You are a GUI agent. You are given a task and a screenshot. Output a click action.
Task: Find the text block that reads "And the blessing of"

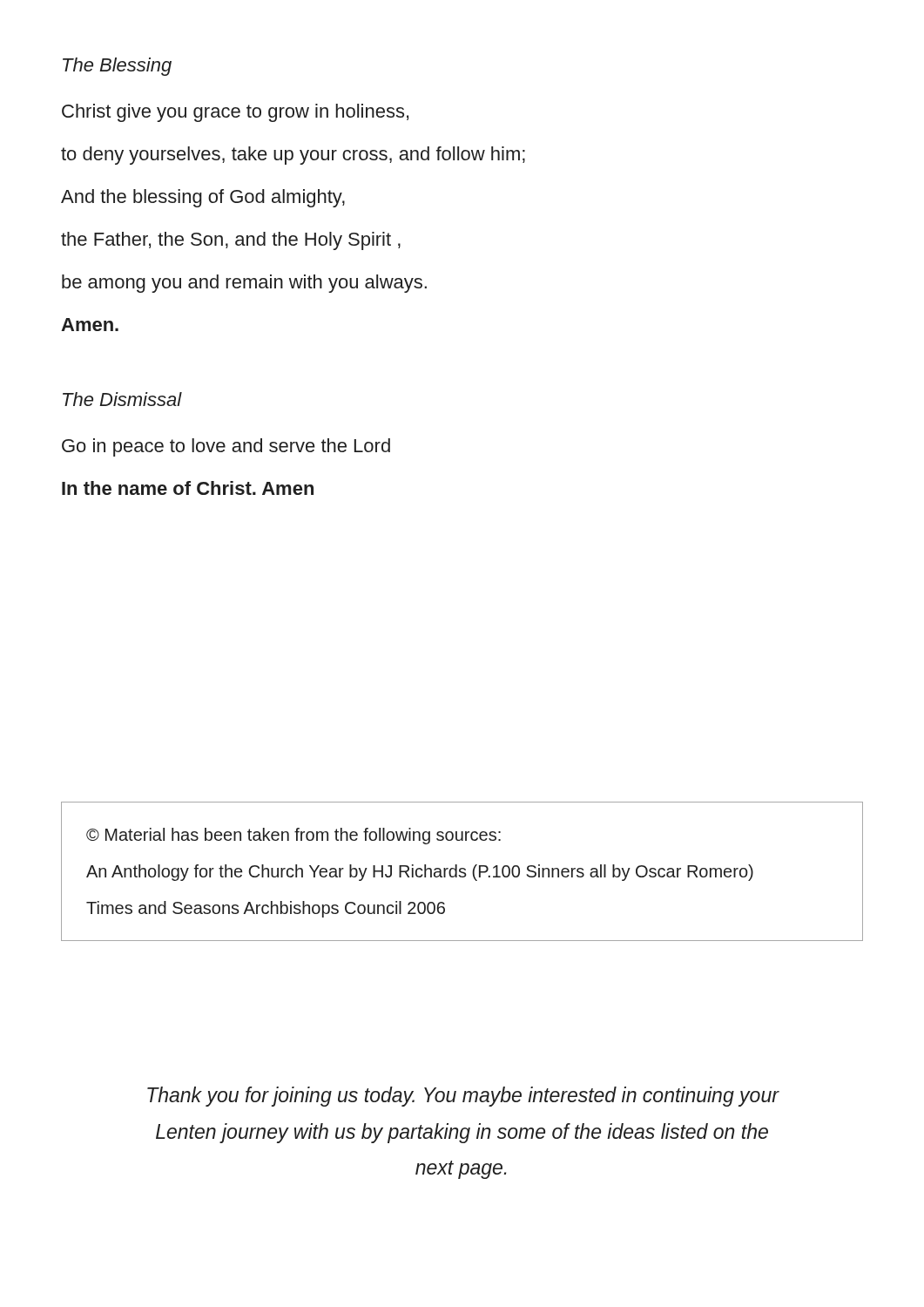204,196
